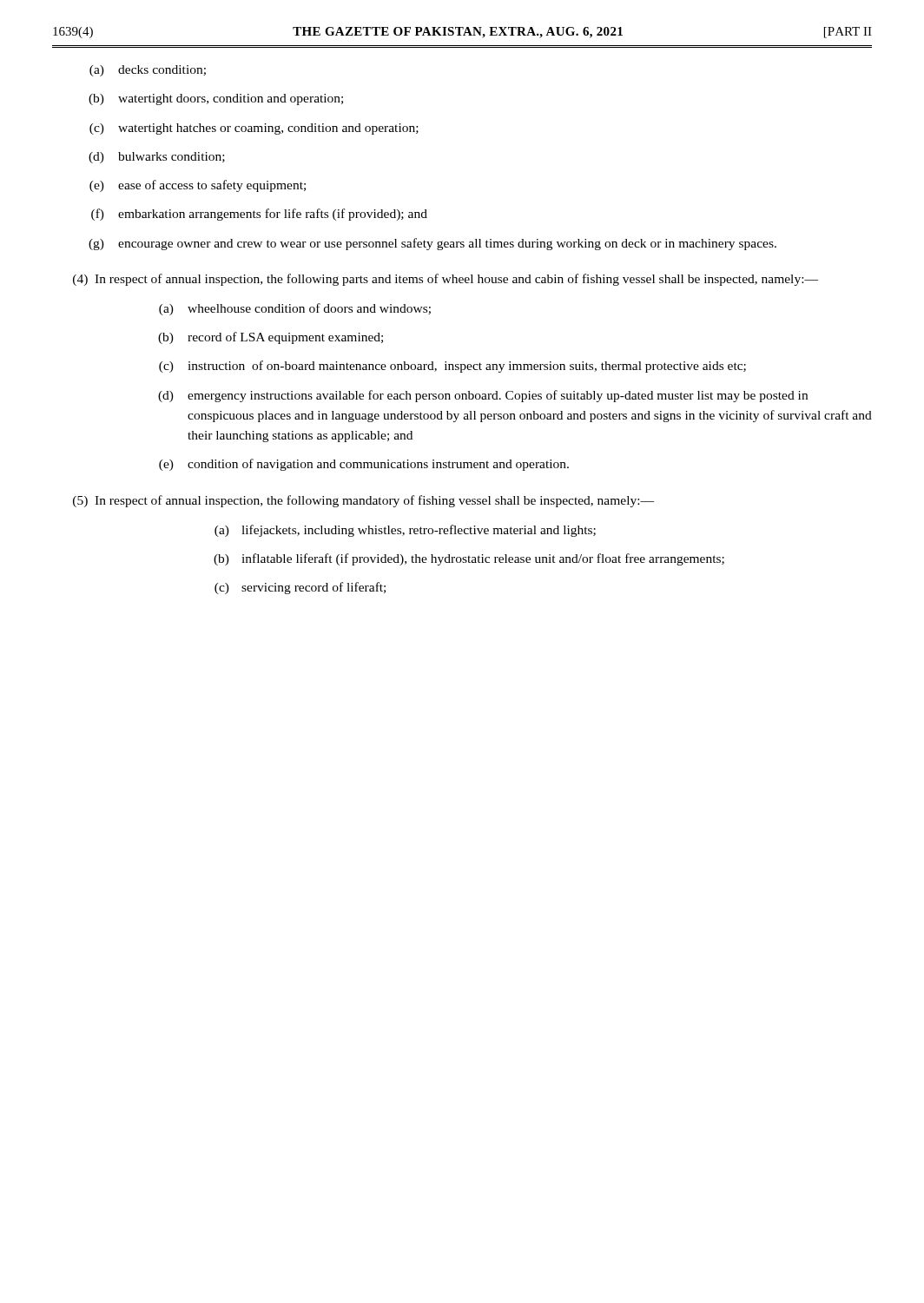Find the text block that says "(5) In respect of annual"
The width and height of the screenshot is (924, 1303).
pyautogui.click(x=353, y=500)
